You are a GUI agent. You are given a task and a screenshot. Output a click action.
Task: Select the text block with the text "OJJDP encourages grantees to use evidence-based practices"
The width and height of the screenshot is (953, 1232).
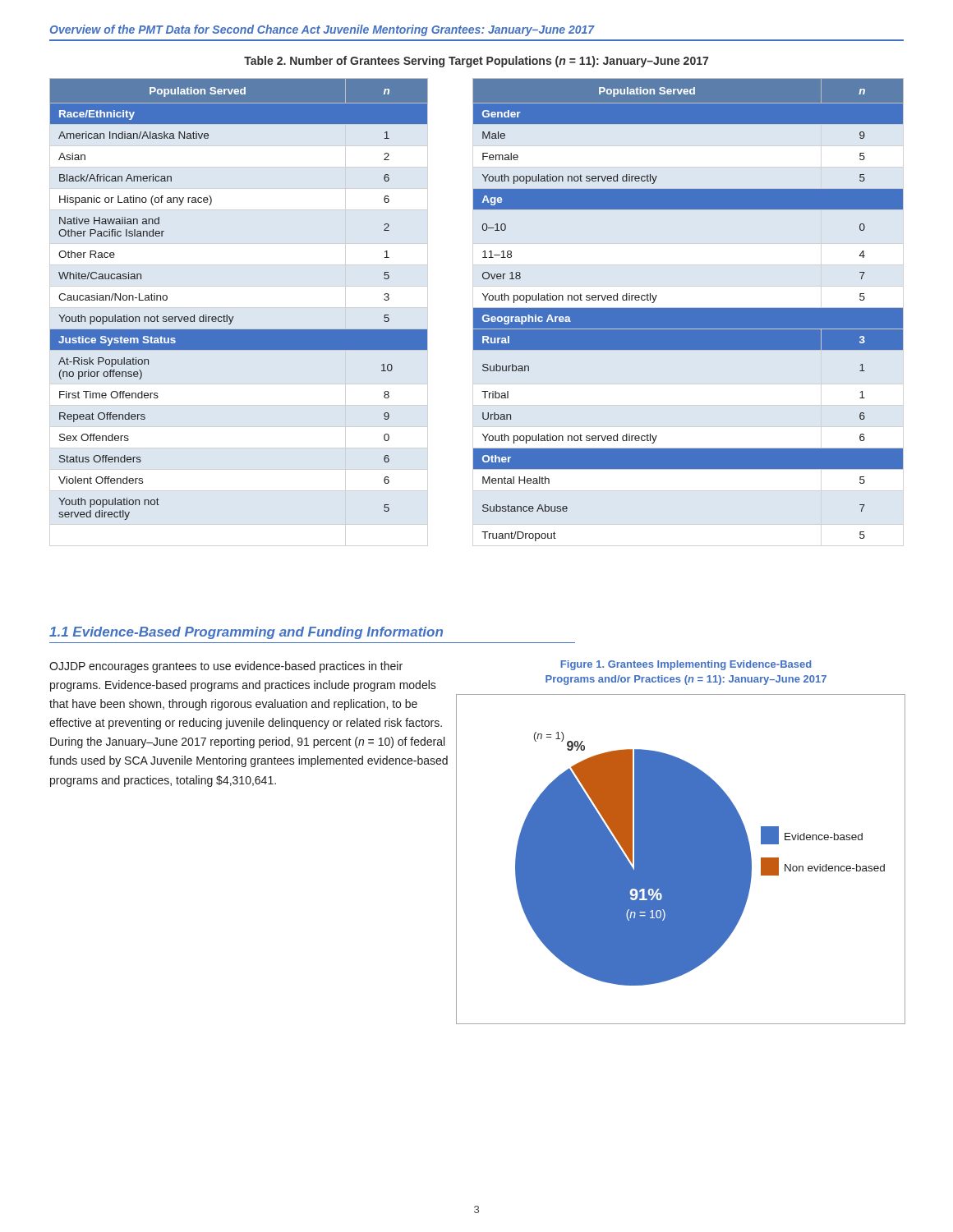251,723
